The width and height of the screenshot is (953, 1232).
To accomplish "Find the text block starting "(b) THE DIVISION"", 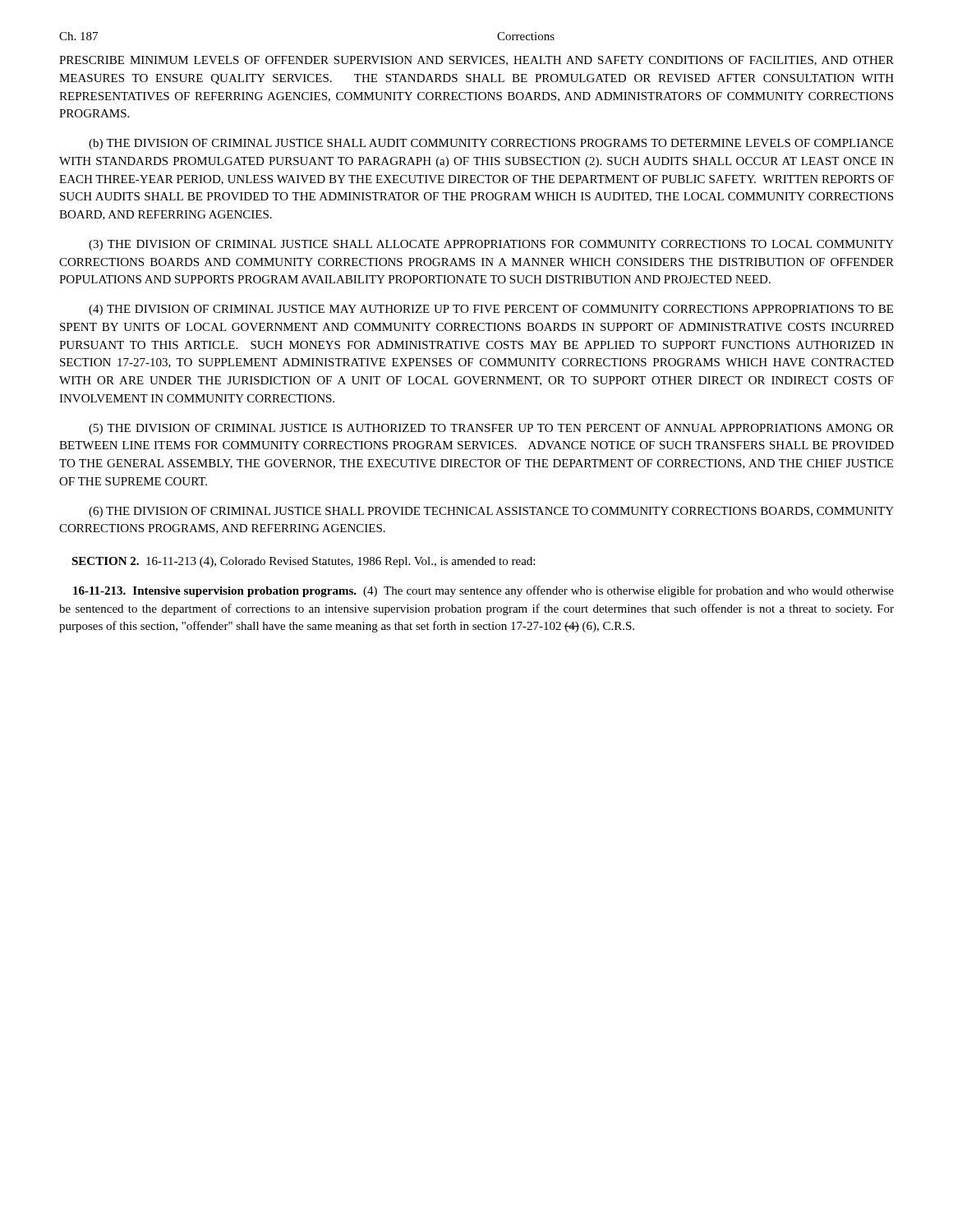I will pos(476,179).
